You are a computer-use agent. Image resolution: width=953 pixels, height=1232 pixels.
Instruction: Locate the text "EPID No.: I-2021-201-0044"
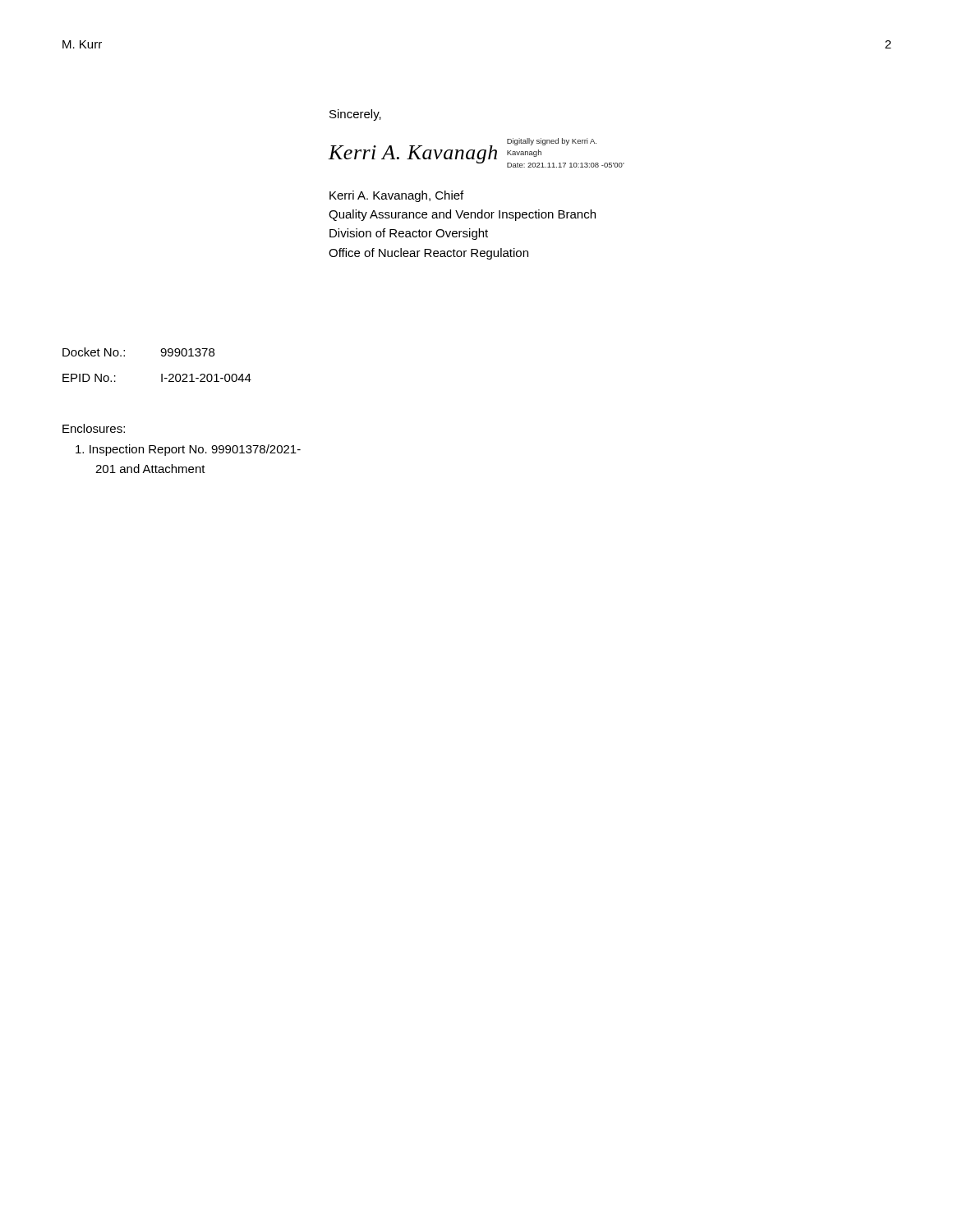(156, 377)
